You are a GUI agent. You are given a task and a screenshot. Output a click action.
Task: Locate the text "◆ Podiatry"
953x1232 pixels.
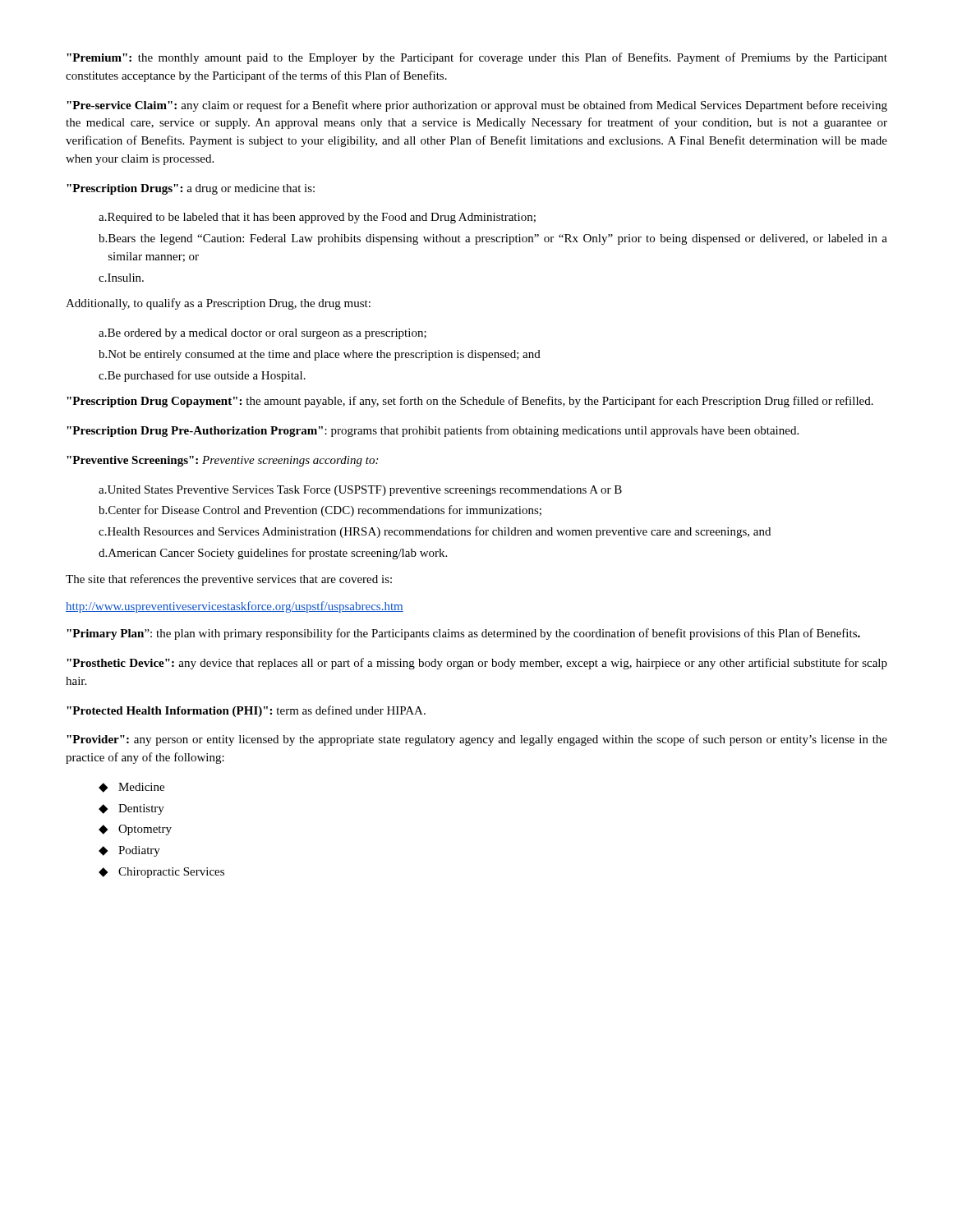point(129,851)
